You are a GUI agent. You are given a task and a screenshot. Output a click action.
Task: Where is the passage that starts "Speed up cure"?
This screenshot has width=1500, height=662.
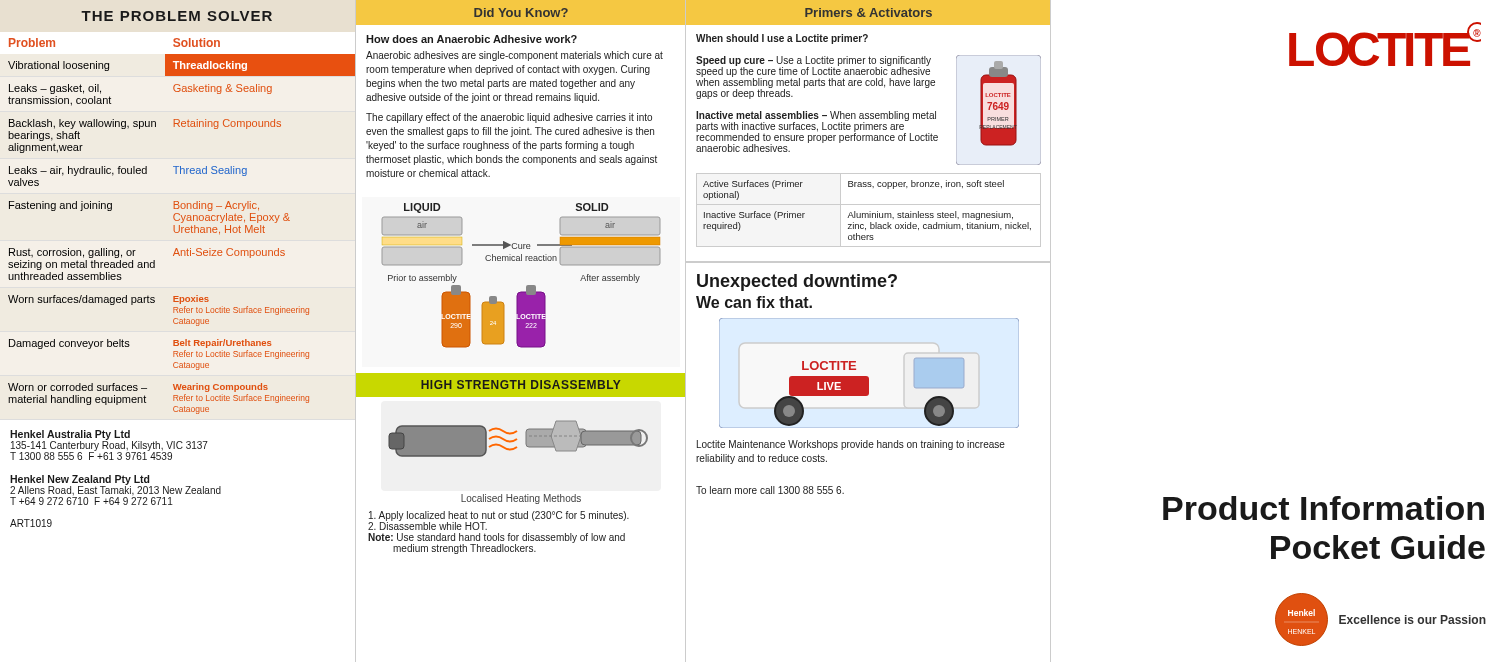click(x=816, y=77)
